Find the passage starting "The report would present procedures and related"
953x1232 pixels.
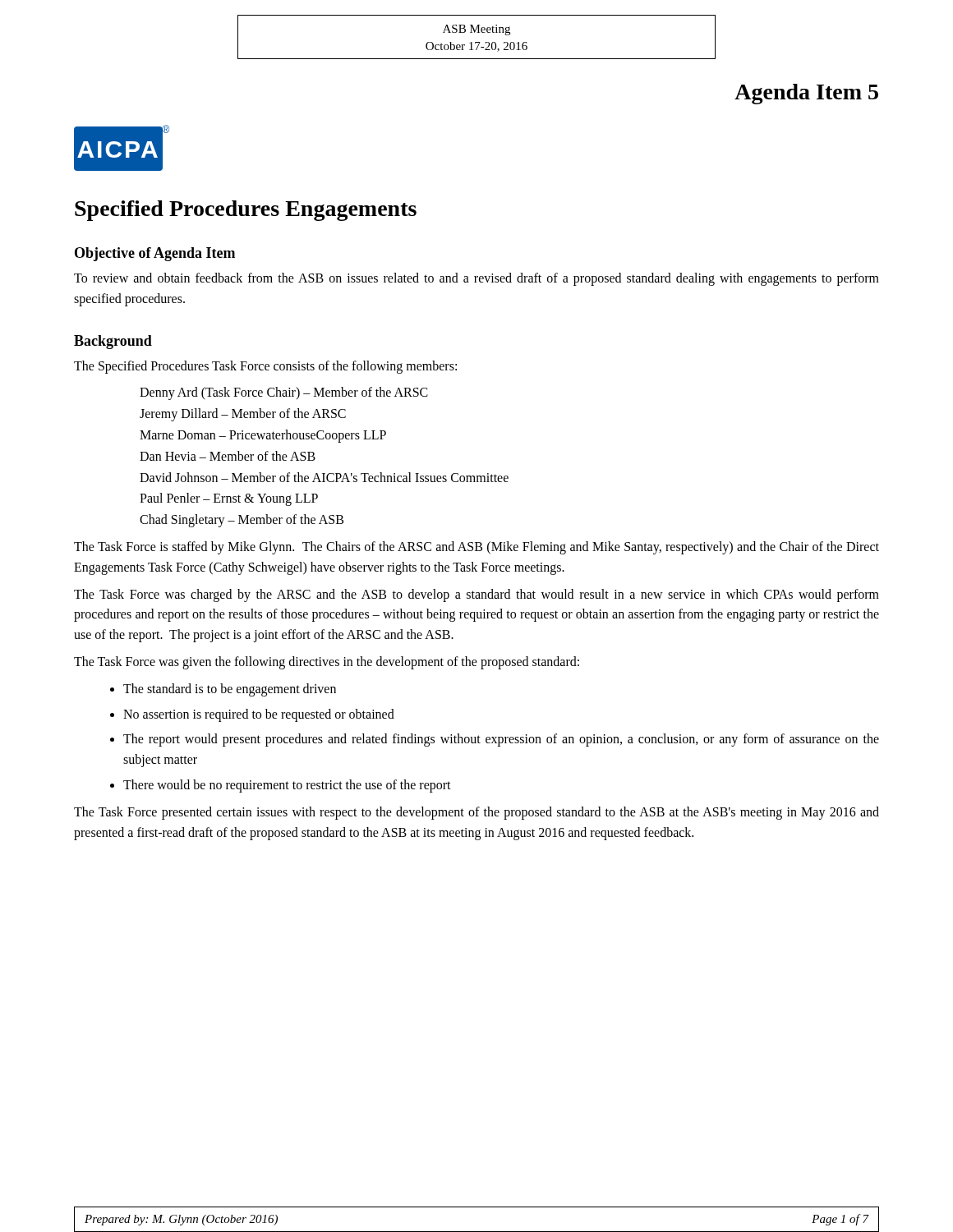click(x=501, y=749)
